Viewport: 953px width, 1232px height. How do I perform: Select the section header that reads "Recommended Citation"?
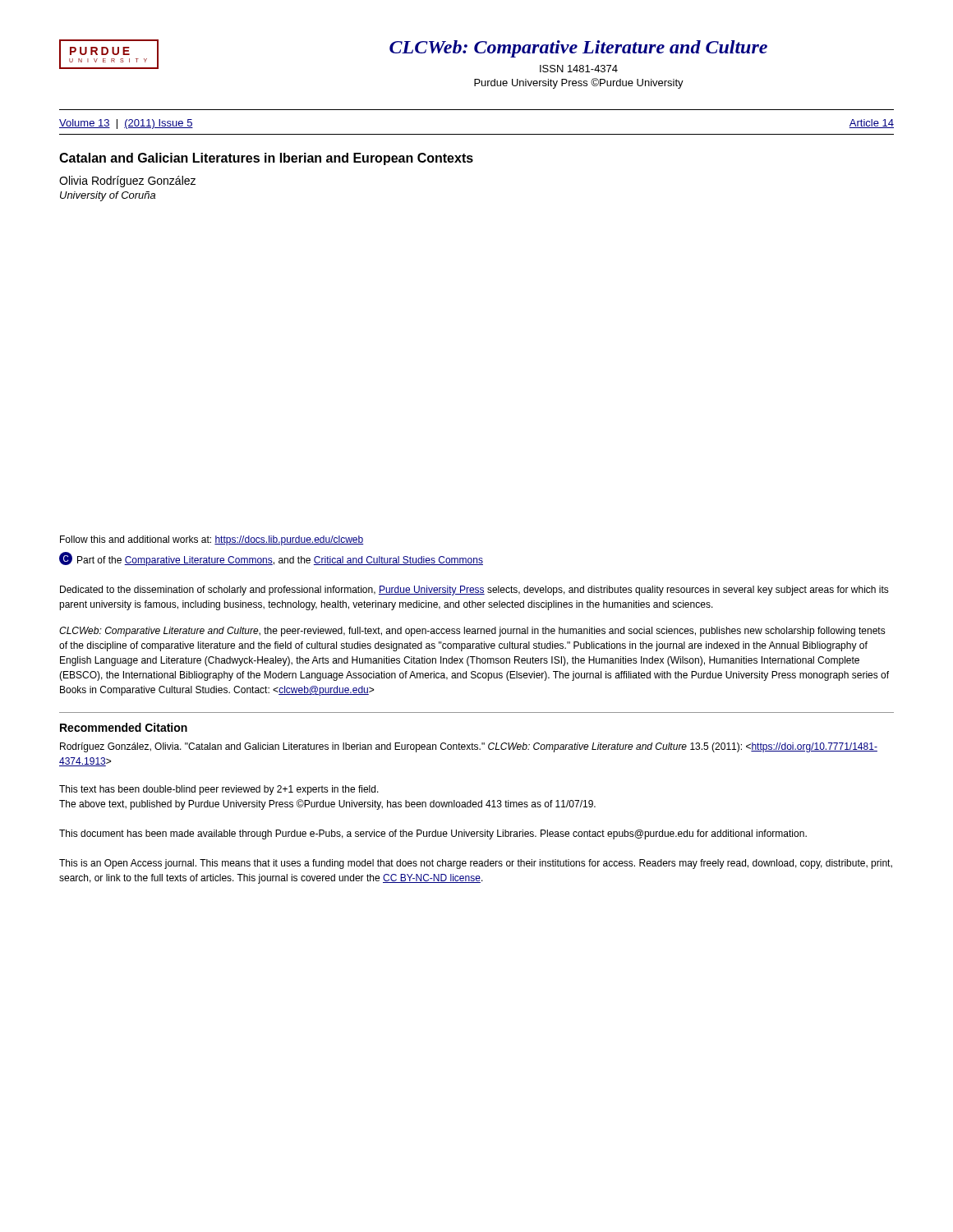(123, 728)
